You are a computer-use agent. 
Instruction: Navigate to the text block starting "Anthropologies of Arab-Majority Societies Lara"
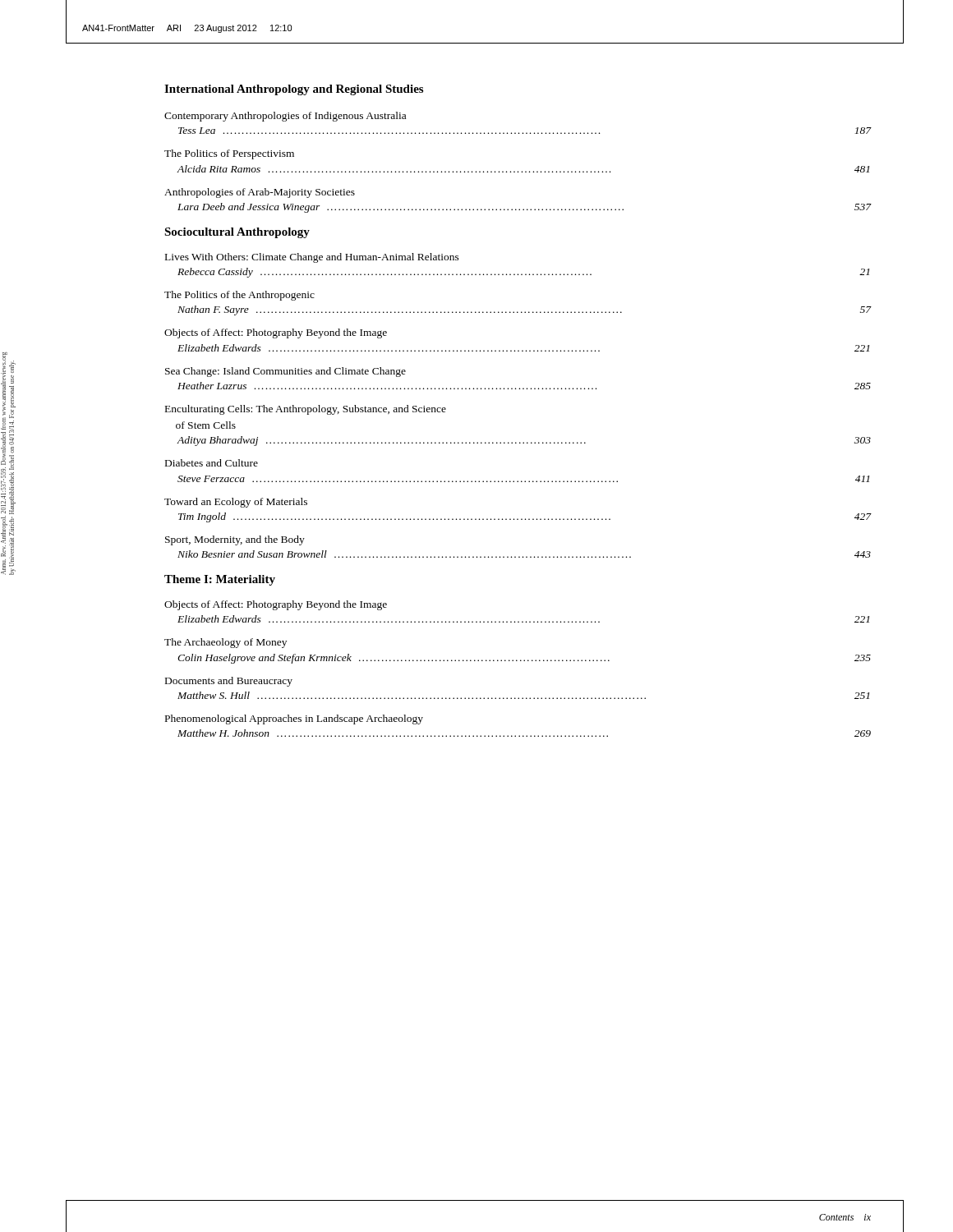coord(518,198)
